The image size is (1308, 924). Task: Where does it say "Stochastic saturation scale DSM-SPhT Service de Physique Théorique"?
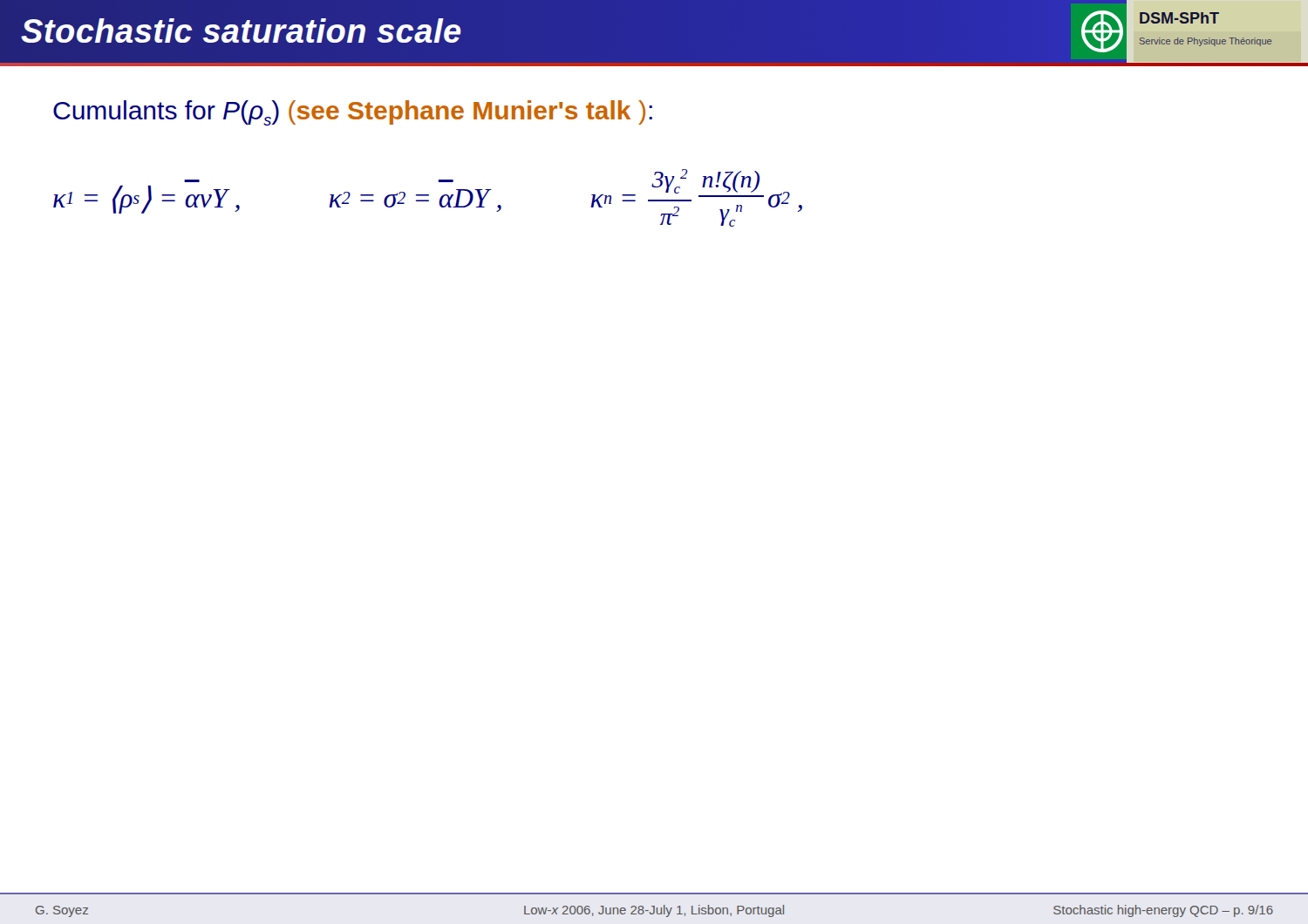(664, 31)
